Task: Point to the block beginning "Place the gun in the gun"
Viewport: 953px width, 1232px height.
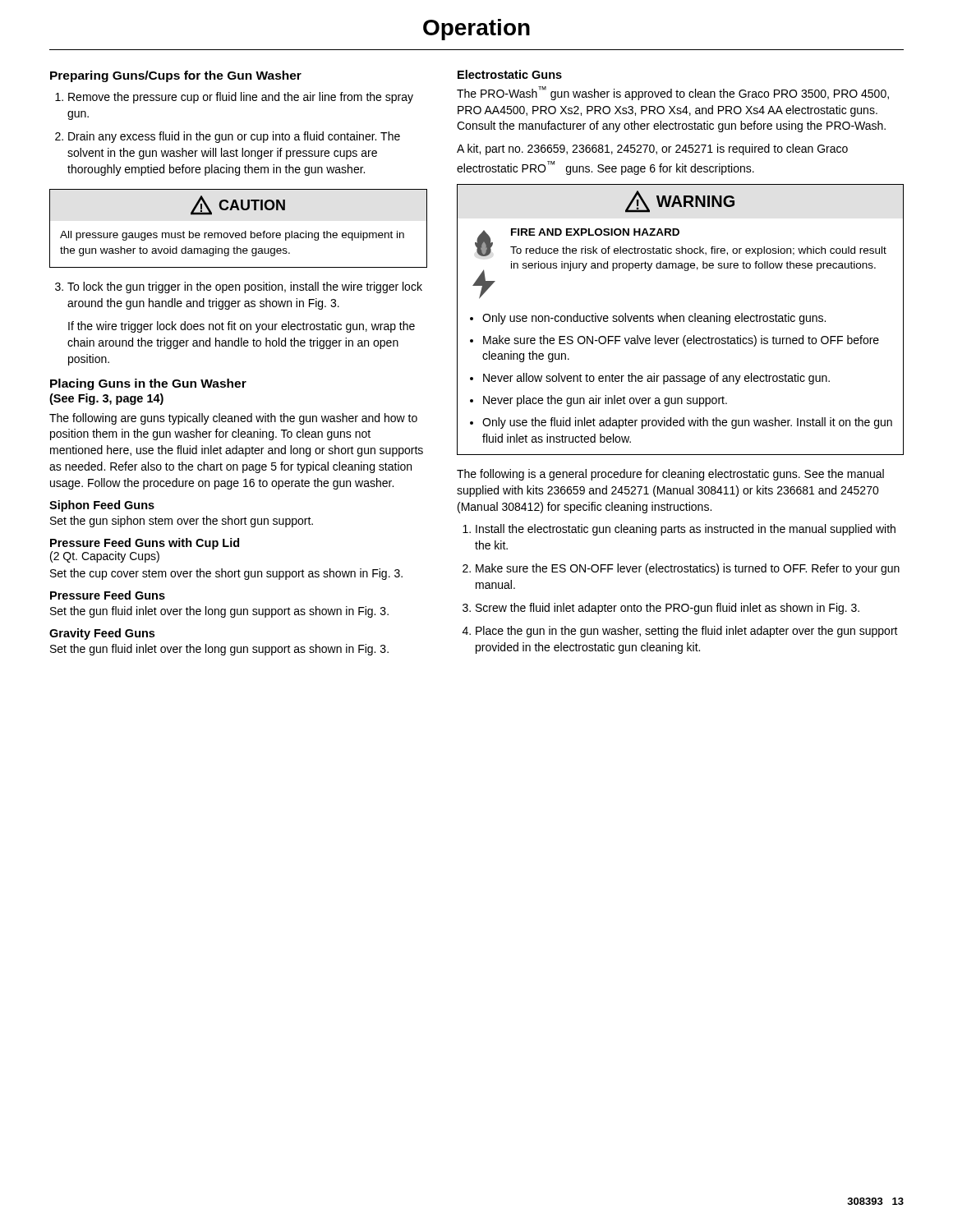Action: click(x=689, y=640)
